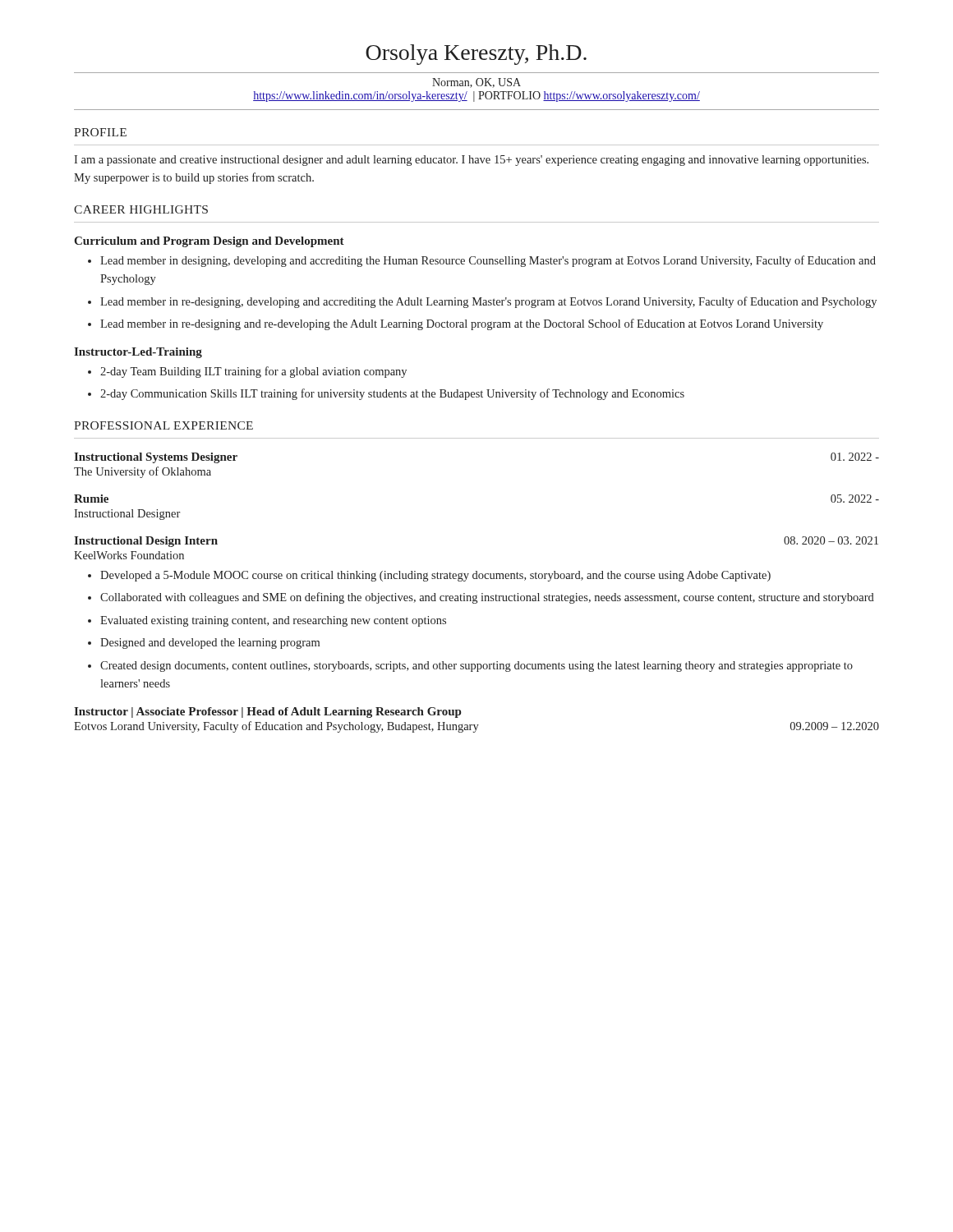This screenshot has height=1232, width=953.
Task: Locate the passage starting "2-day Communication Skills ILT training"
Action: (392, 394)
